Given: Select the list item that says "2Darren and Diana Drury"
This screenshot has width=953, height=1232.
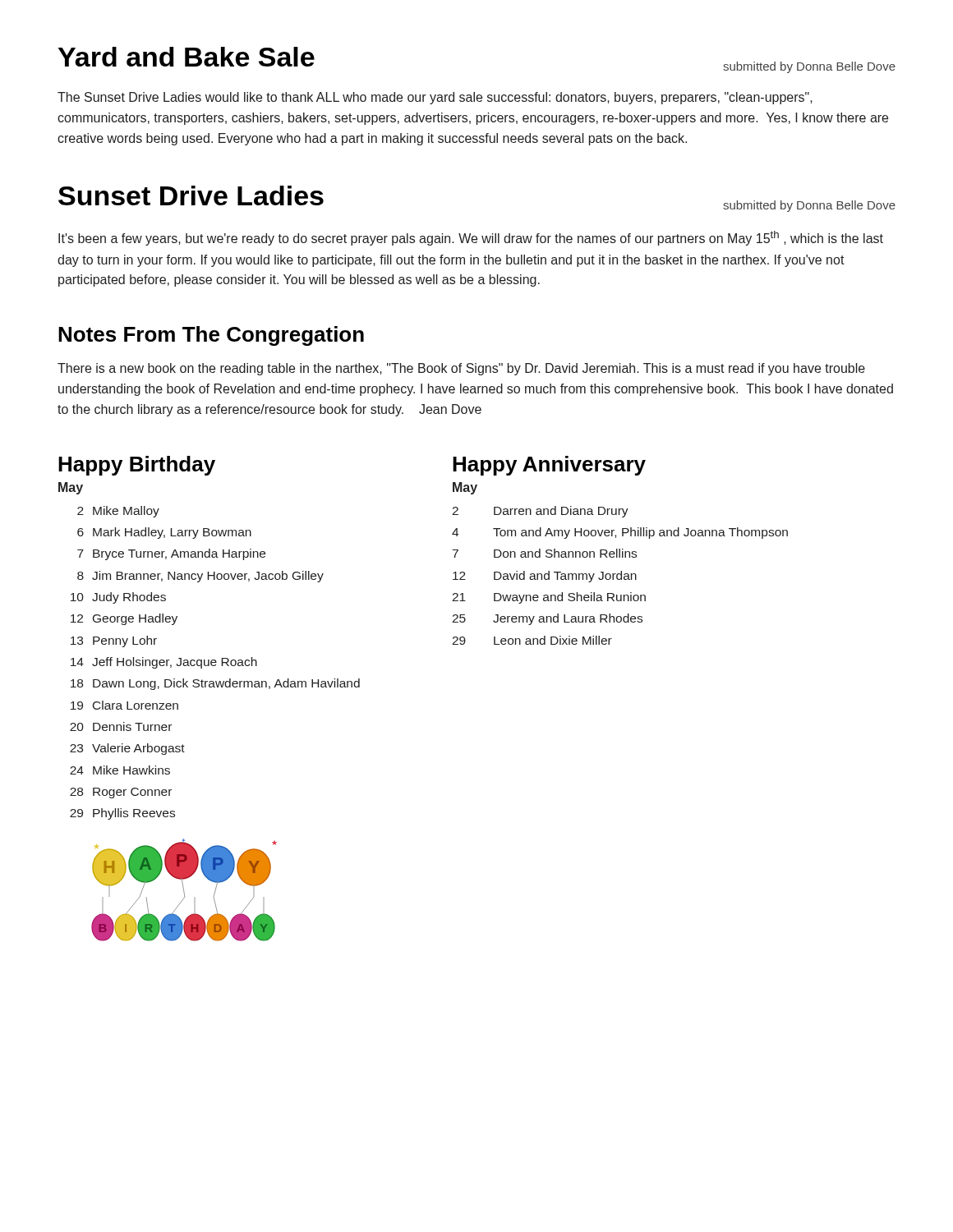Looking at the screenshot, I should (x=540, y=512).
